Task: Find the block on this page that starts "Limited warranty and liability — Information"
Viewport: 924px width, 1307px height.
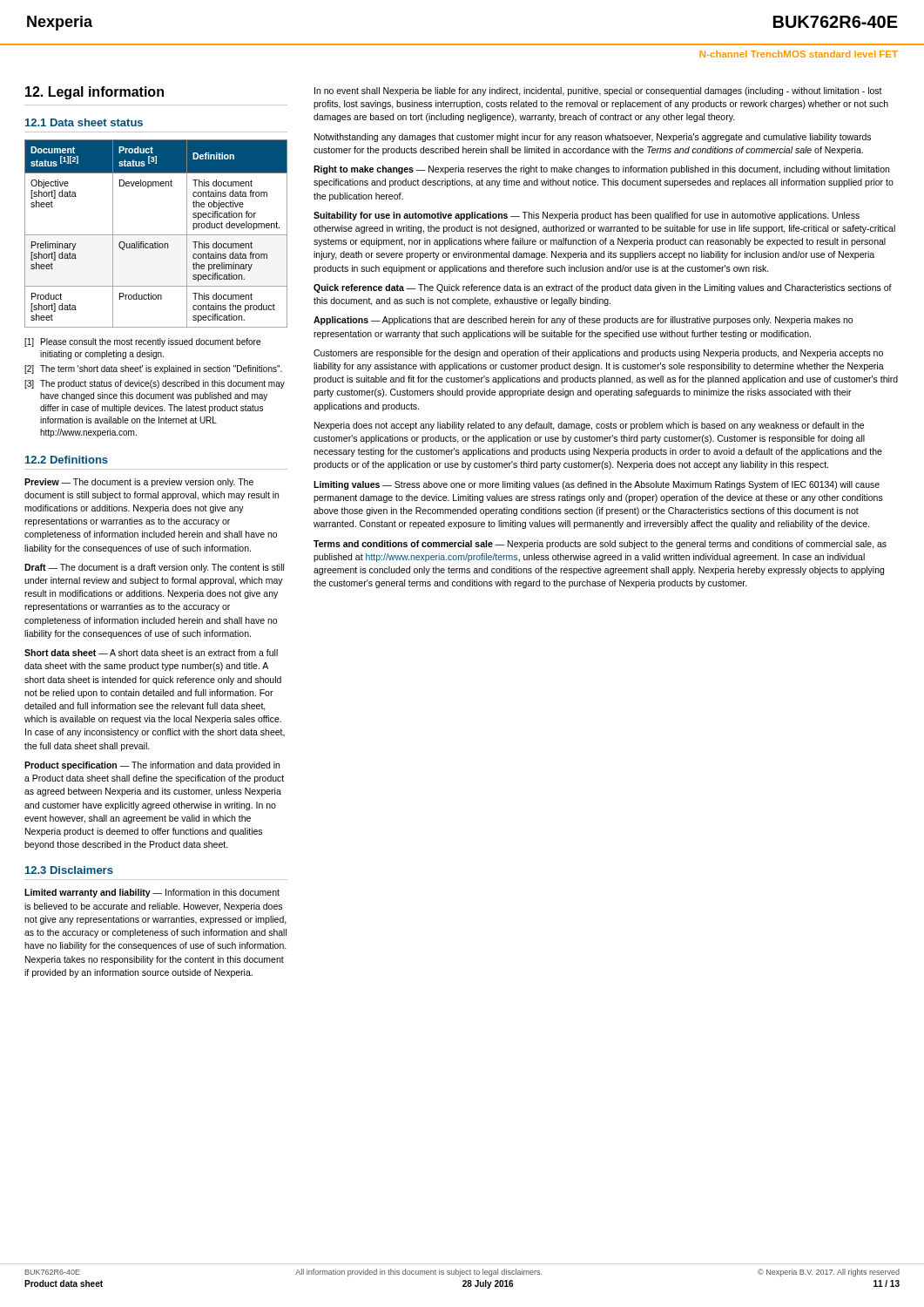Action: click(x=156, y=932)
